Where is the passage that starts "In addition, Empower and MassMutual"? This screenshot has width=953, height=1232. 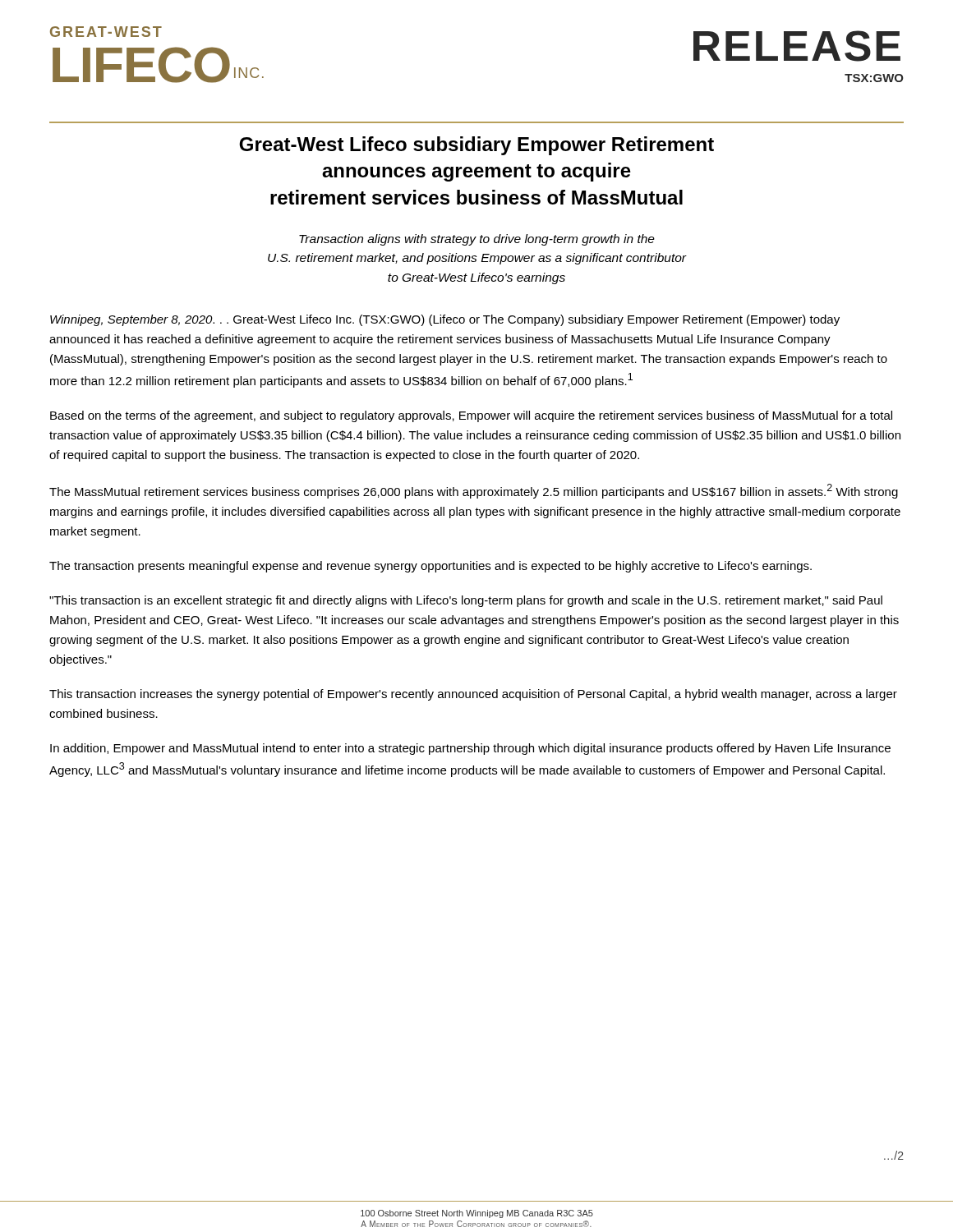coord(470,759)
